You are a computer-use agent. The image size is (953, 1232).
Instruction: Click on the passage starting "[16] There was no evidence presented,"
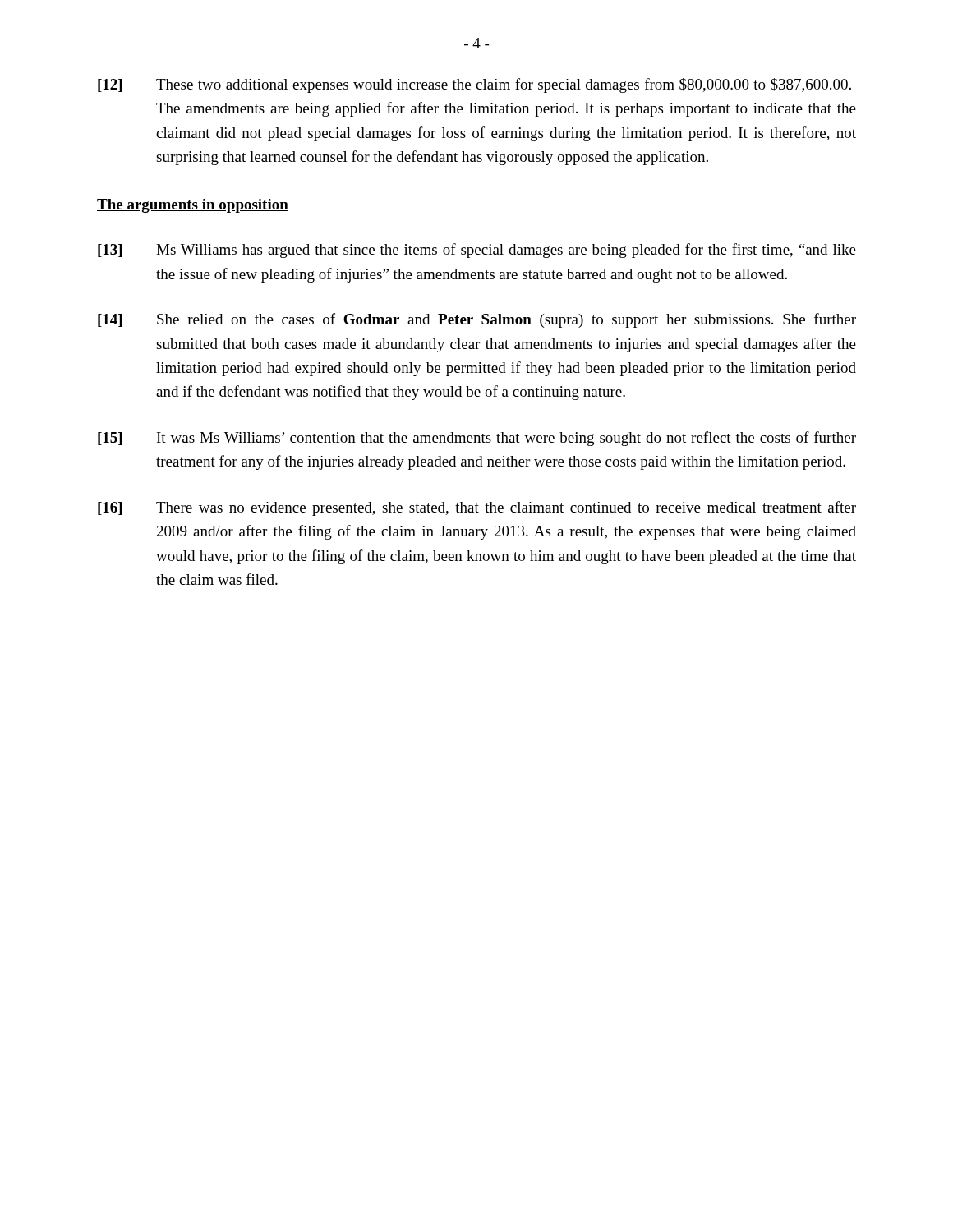pos(476,543)
